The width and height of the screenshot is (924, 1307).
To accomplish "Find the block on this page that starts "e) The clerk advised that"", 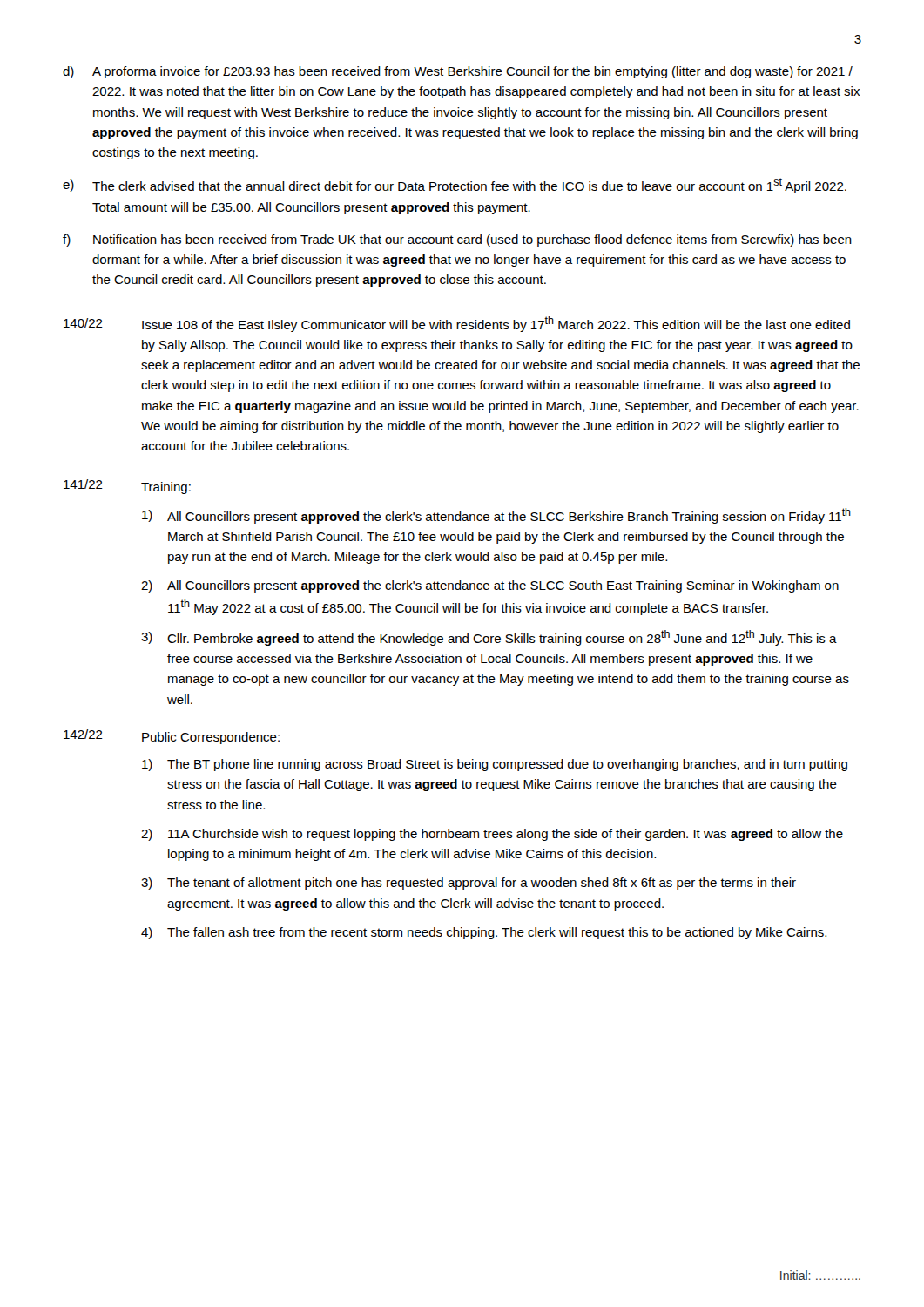I will pyautogui.click(x=462, y=196).
